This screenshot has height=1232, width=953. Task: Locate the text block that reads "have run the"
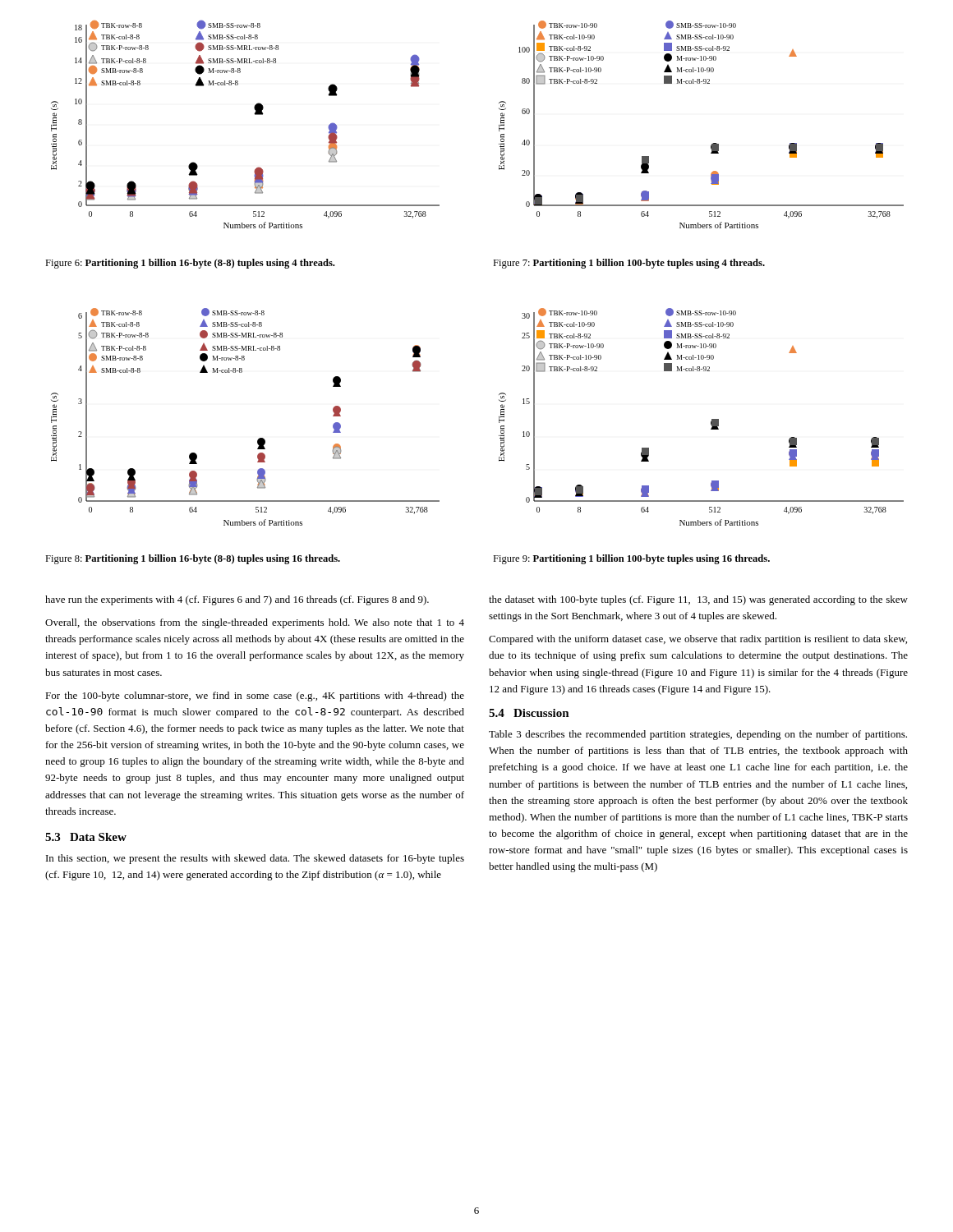[x=237, y=599]
